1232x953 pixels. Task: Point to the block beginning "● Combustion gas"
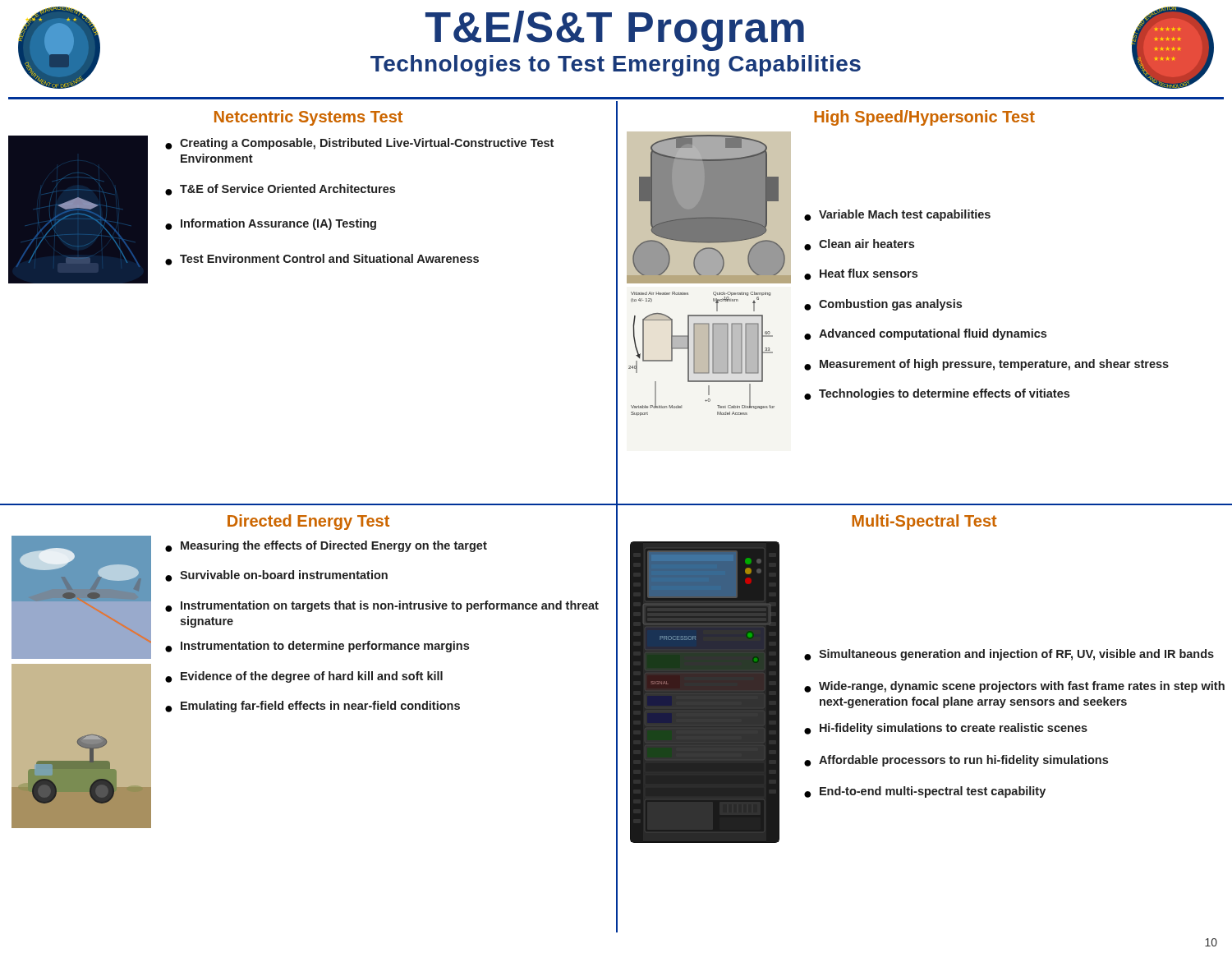point(883,306)
